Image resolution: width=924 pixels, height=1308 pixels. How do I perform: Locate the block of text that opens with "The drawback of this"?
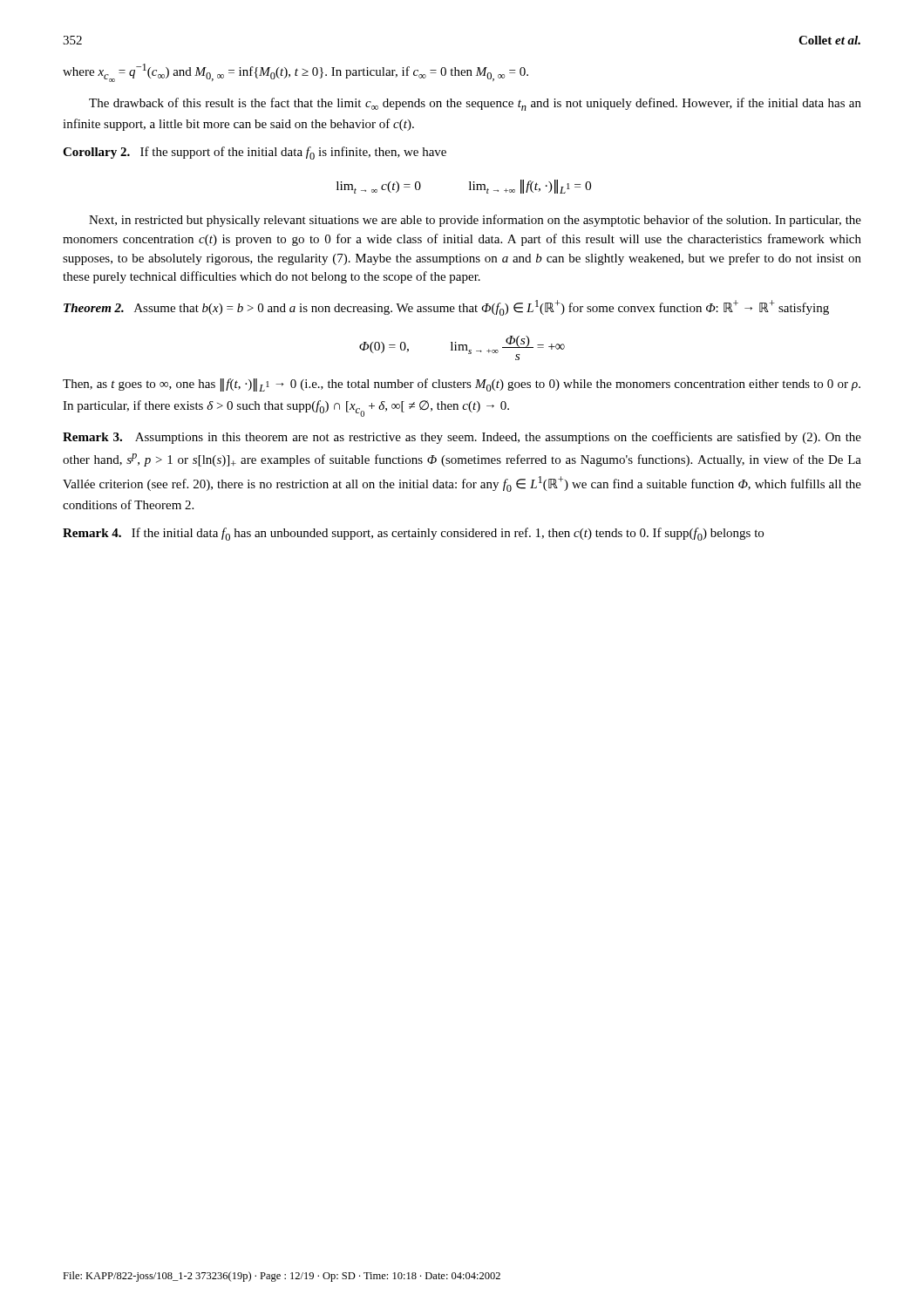coord(462,114)
